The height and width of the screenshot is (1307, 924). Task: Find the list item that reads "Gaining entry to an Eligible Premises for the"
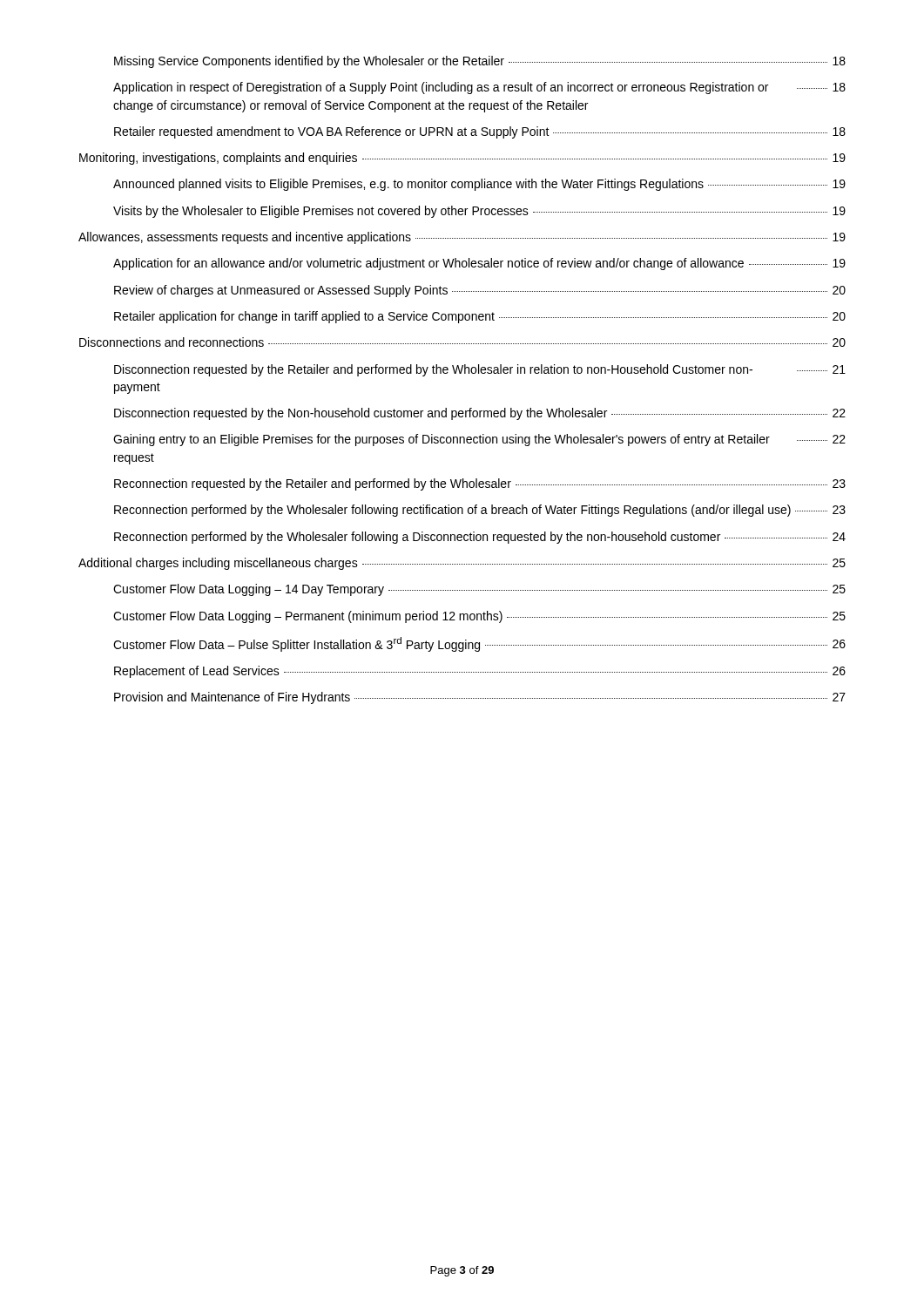point(479,448)
